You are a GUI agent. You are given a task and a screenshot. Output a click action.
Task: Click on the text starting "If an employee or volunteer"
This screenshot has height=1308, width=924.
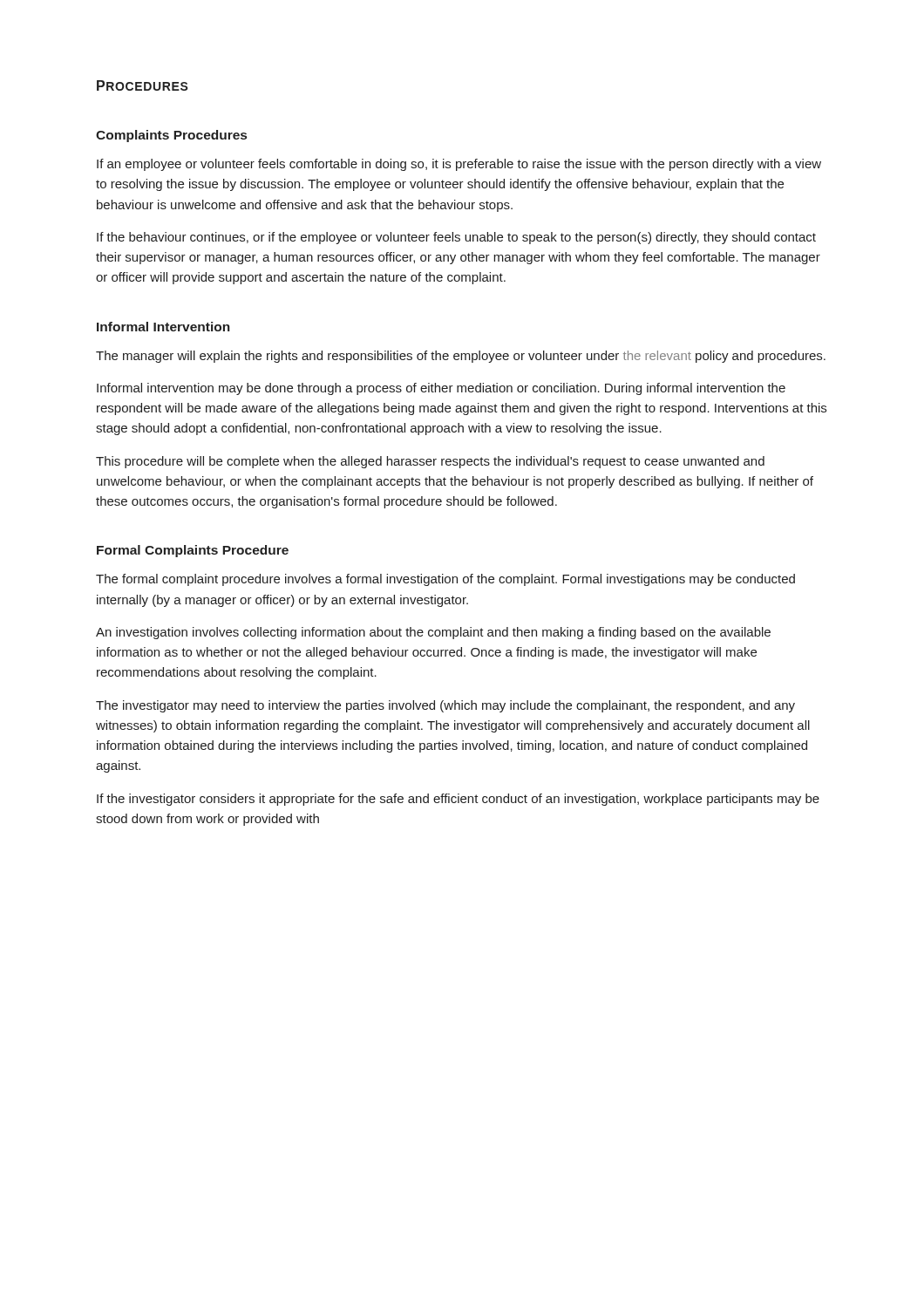pyautogui.click(x=459, y=184)
